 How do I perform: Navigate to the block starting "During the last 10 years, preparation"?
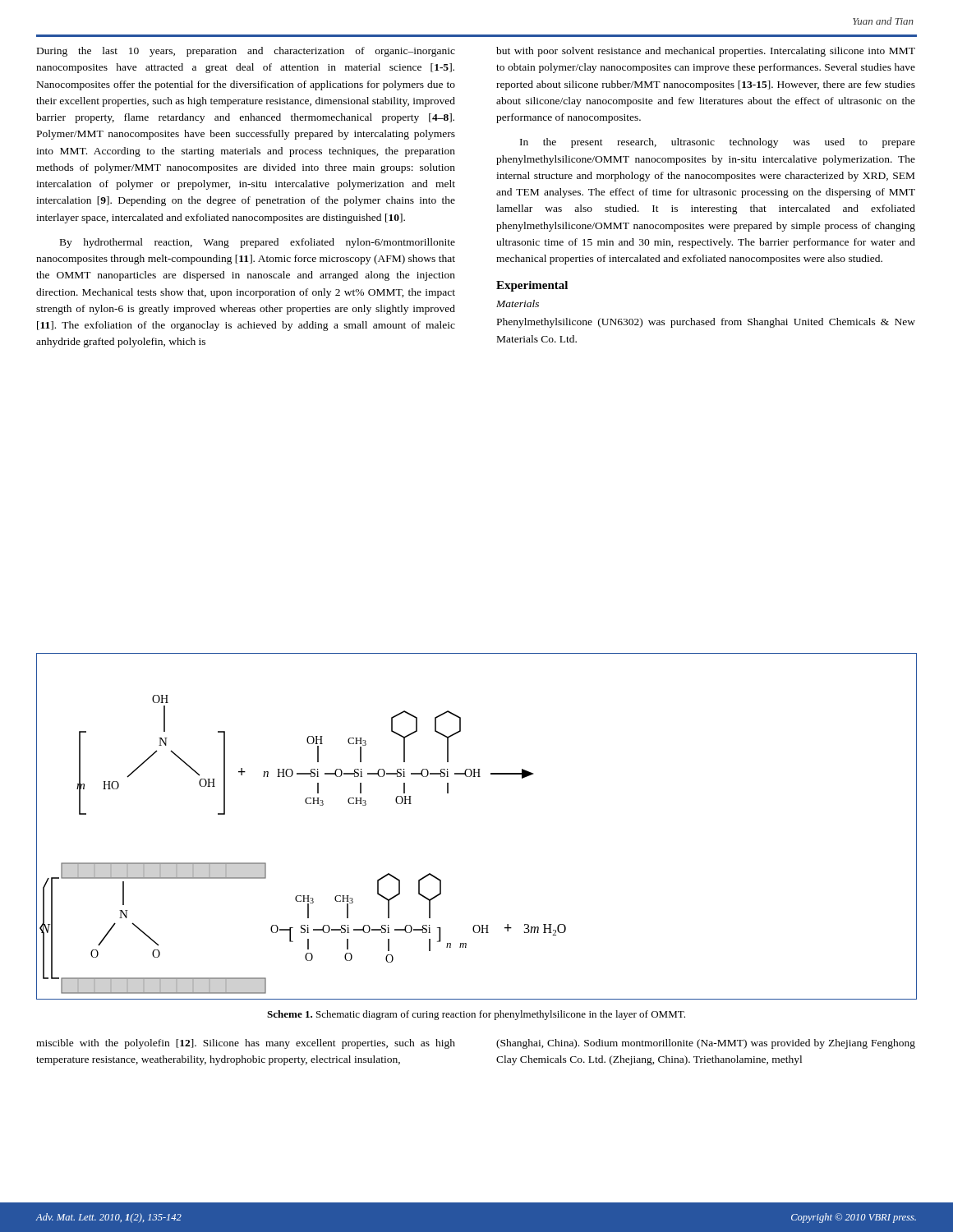point(246,197)
